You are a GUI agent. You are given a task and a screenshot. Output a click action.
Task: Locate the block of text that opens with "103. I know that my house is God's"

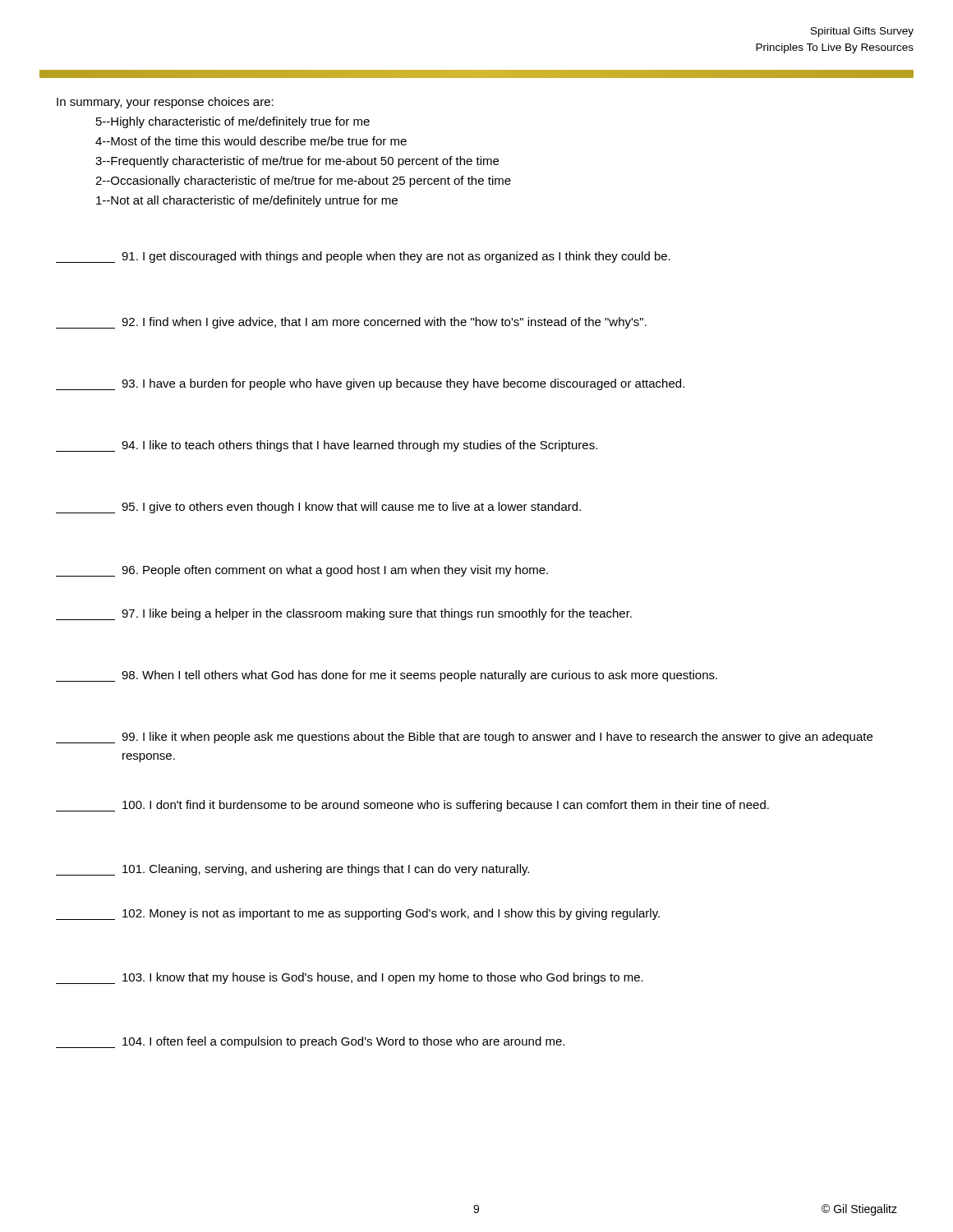pos(476,977)
